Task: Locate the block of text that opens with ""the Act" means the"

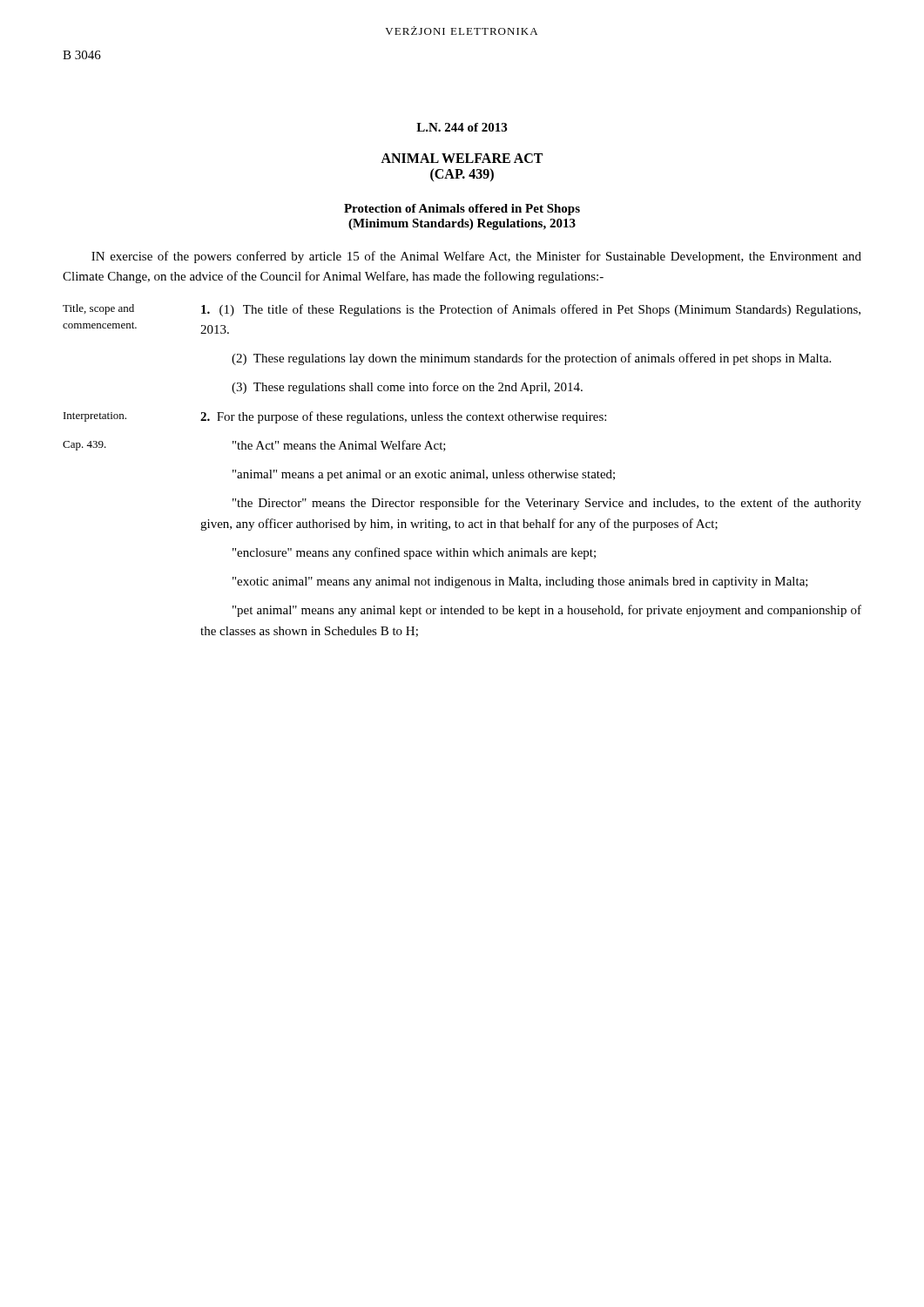Action: tap(531, 538)
